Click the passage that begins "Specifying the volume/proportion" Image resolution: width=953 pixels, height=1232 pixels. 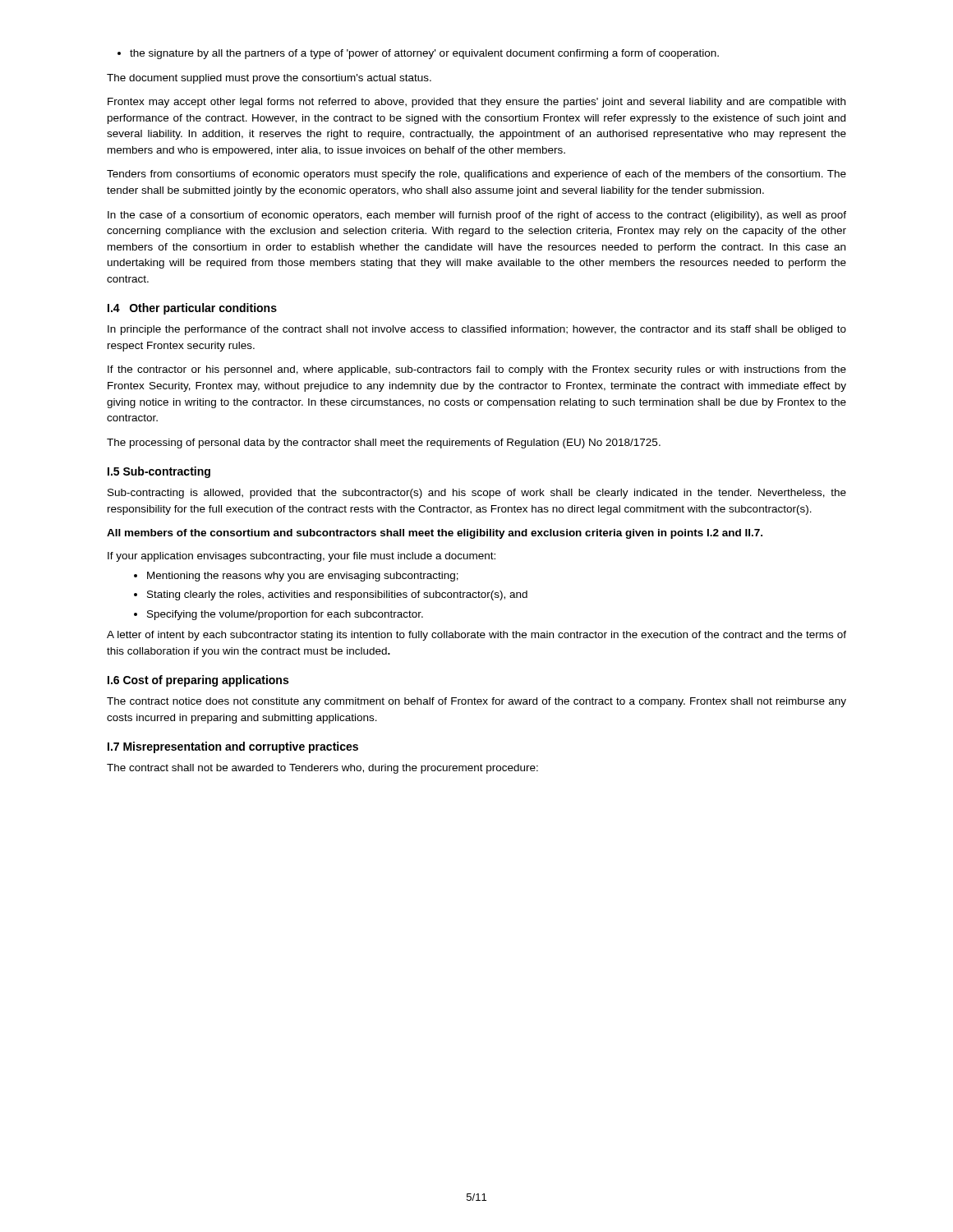coord(279,615)
